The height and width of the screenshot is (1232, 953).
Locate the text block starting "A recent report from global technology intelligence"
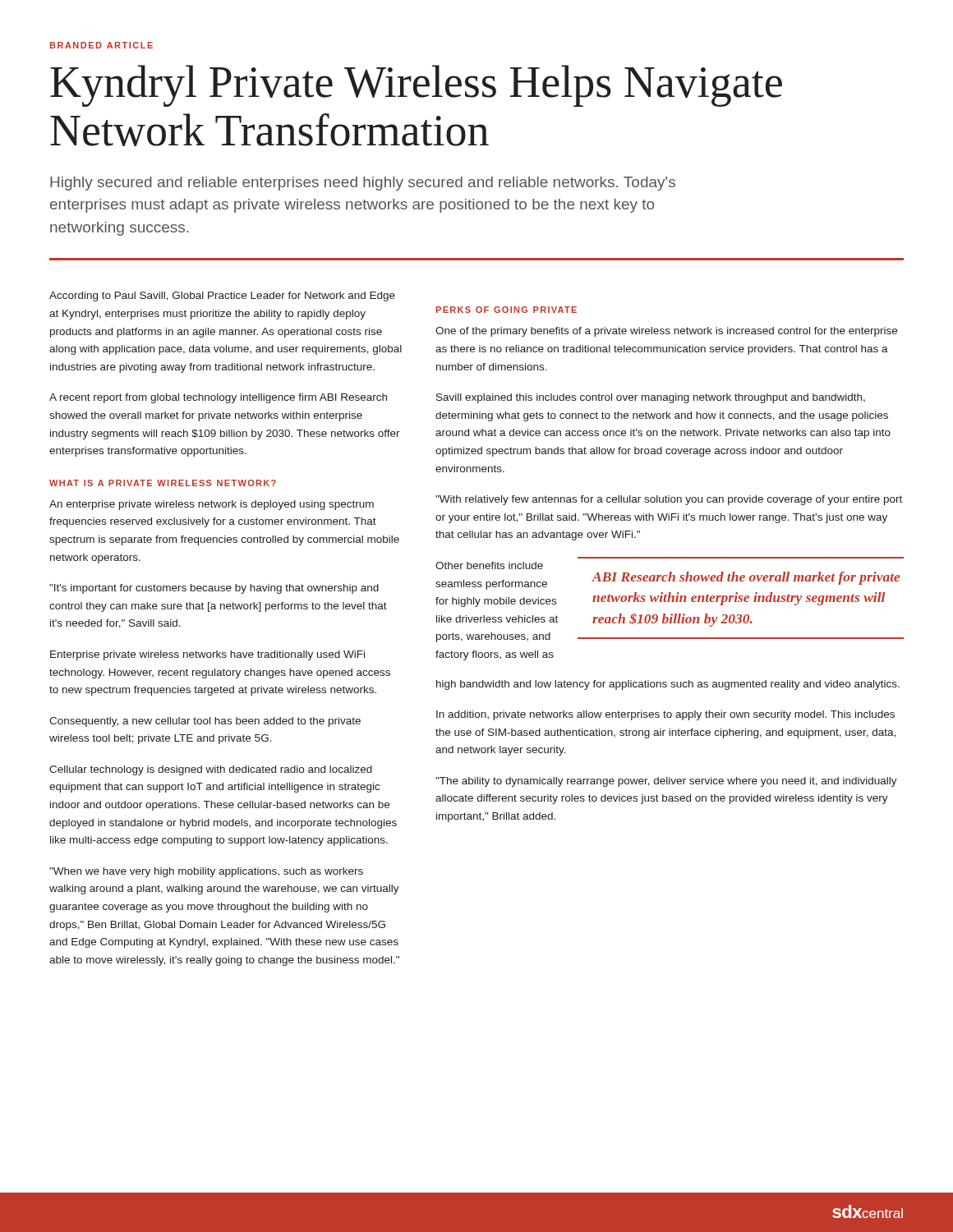coord(226,424)
